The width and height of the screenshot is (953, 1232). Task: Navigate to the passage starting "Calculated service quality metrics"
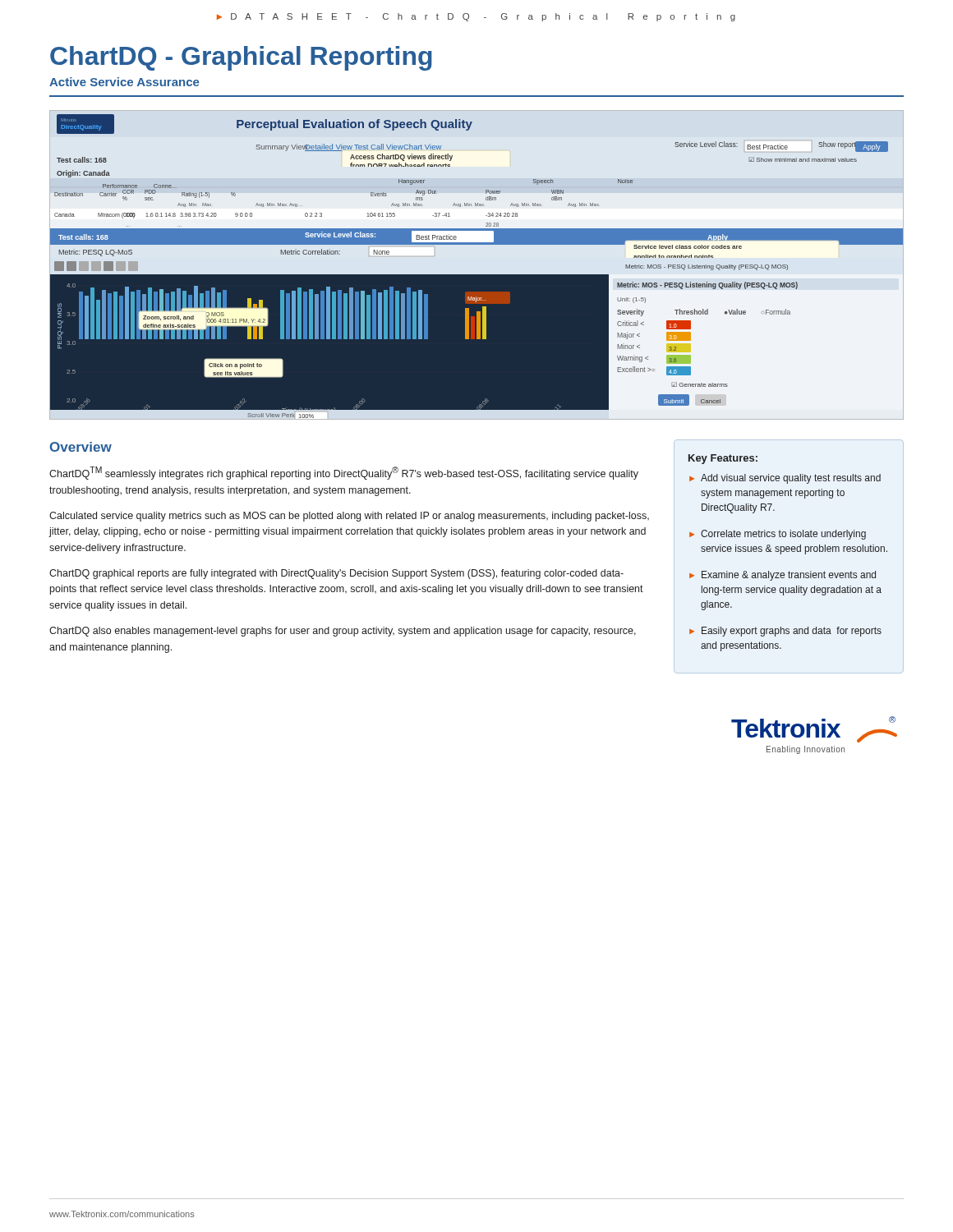coord(349,532)
